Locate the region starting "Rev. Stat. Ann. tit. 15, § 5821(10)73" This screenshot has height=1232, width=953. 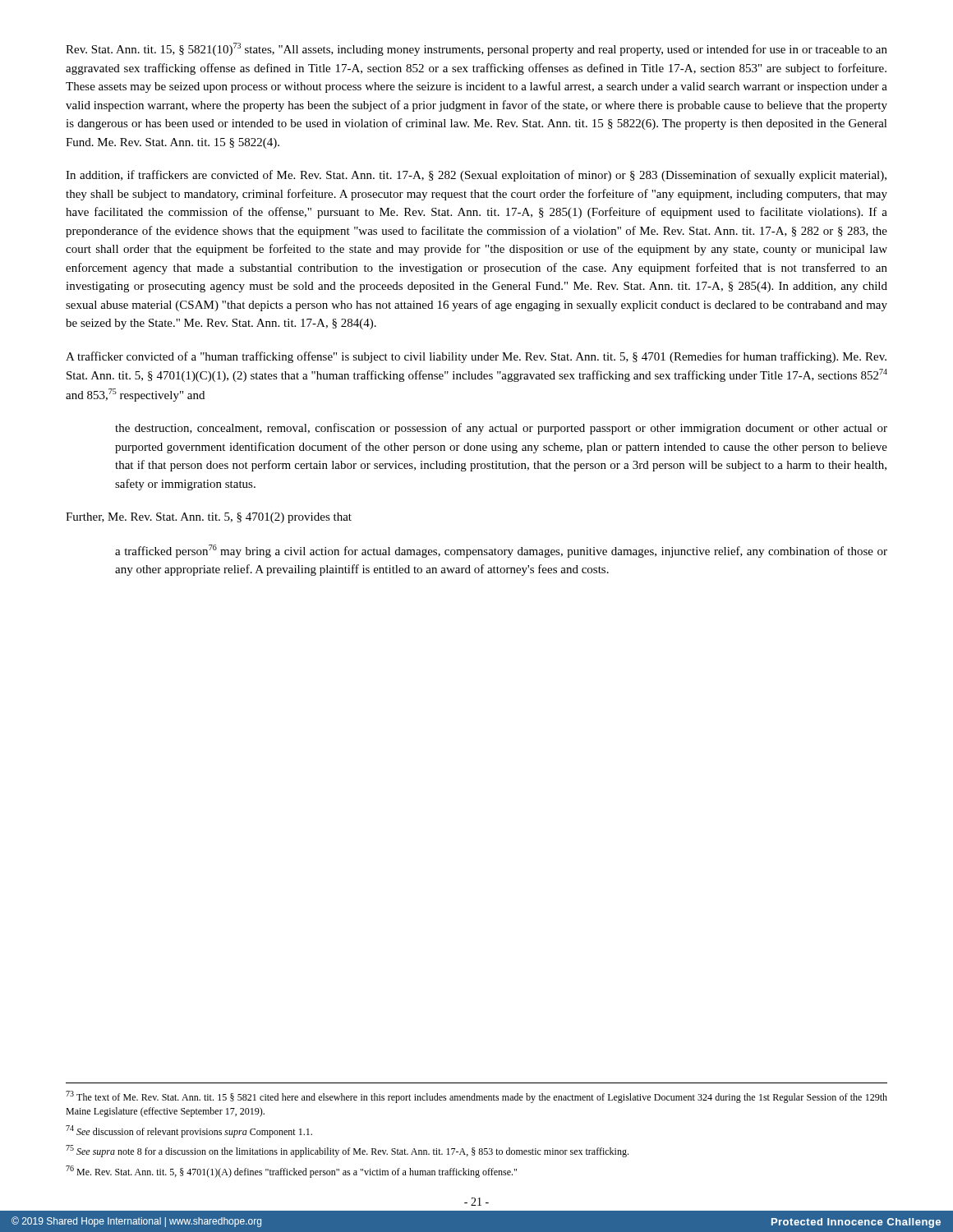(476, 95)
